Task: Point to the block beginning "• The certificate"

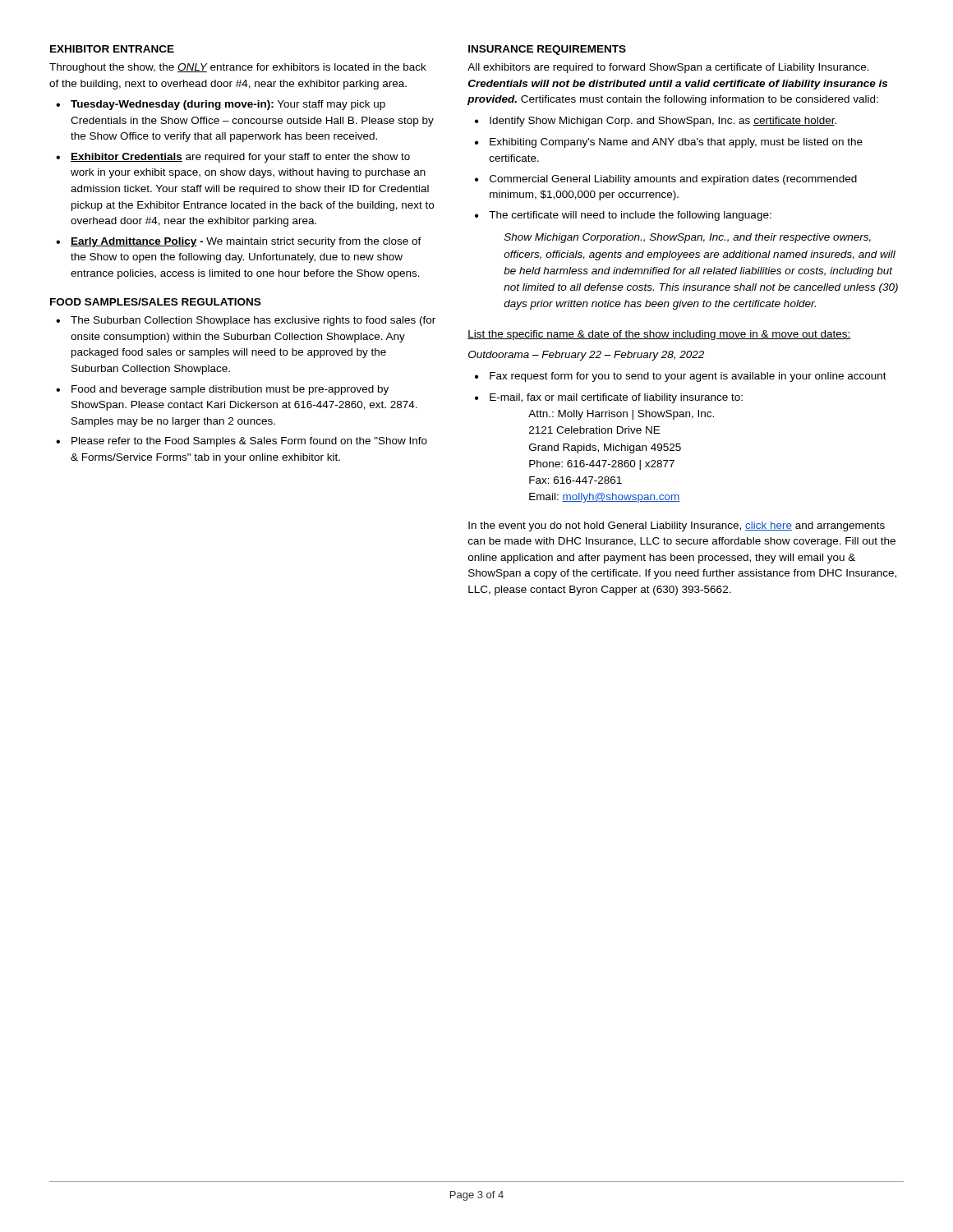Action: pyautogui.click(x=689, y=263)
